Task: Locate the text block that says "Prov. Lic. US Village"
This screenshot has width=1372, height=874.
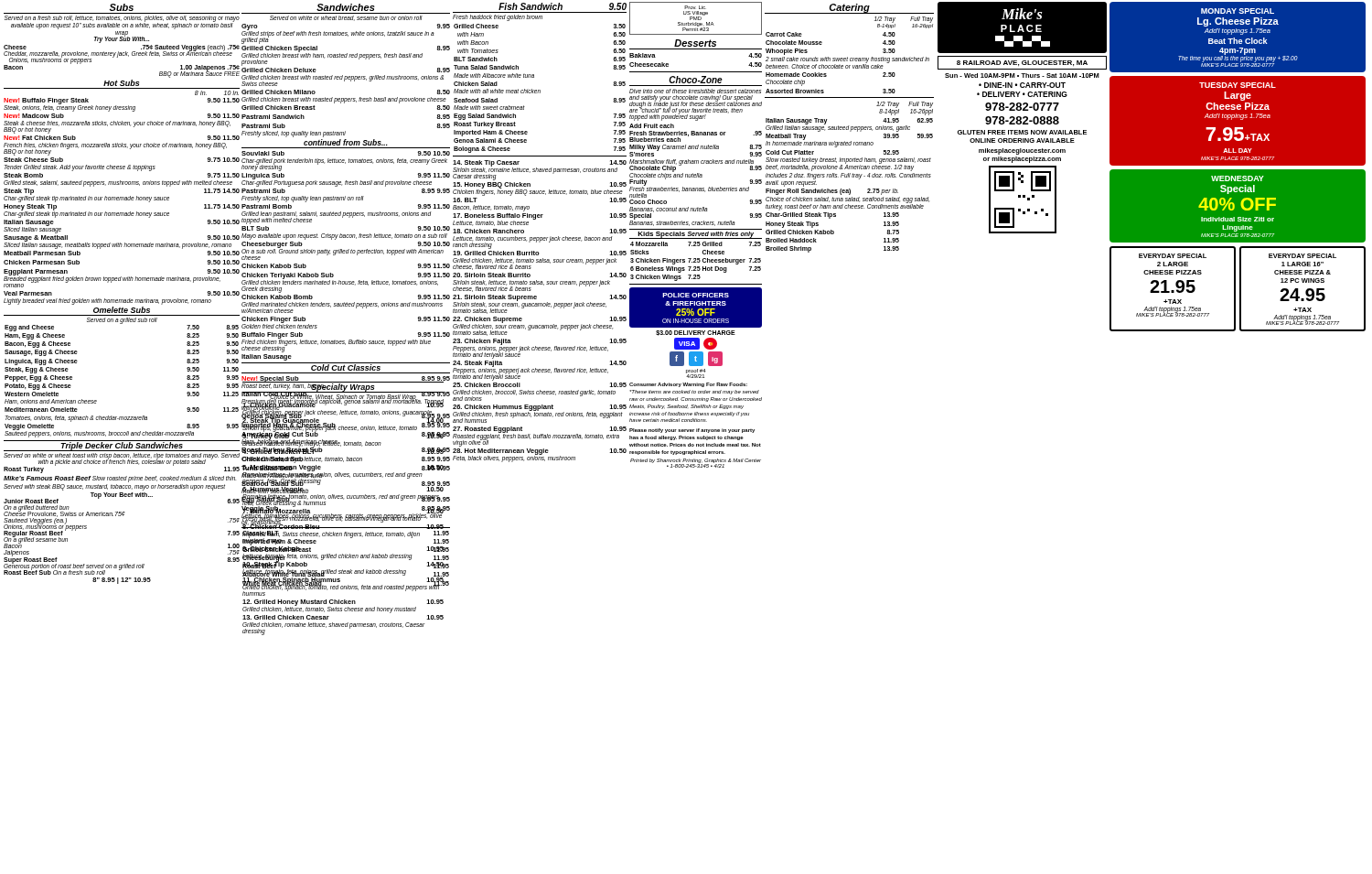Action: pyautogui.click(x=696, y=18)
